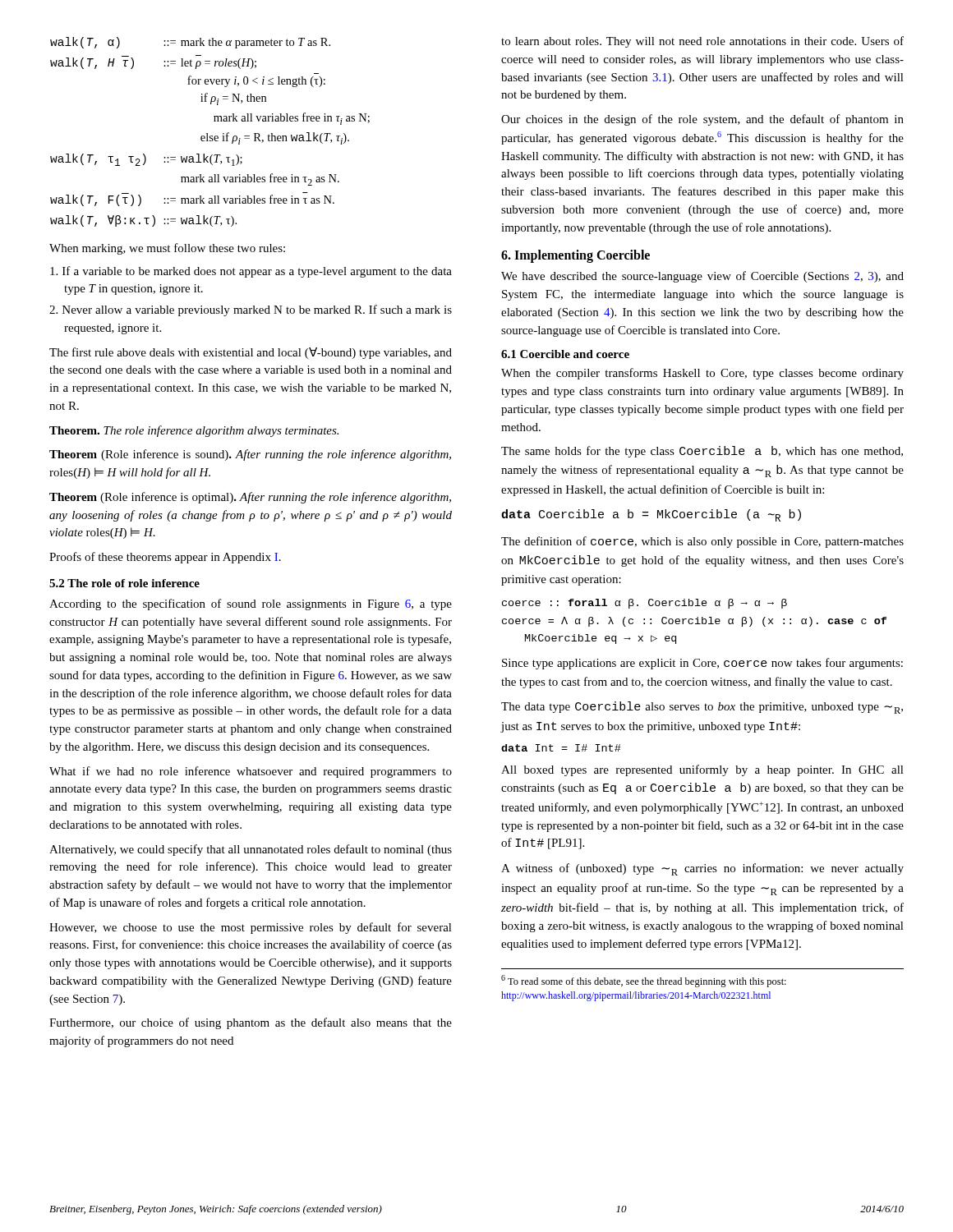Find the text block containing "A witness of (unboxed) type ∼R"

pyautogui.click(x=702, y=906)
